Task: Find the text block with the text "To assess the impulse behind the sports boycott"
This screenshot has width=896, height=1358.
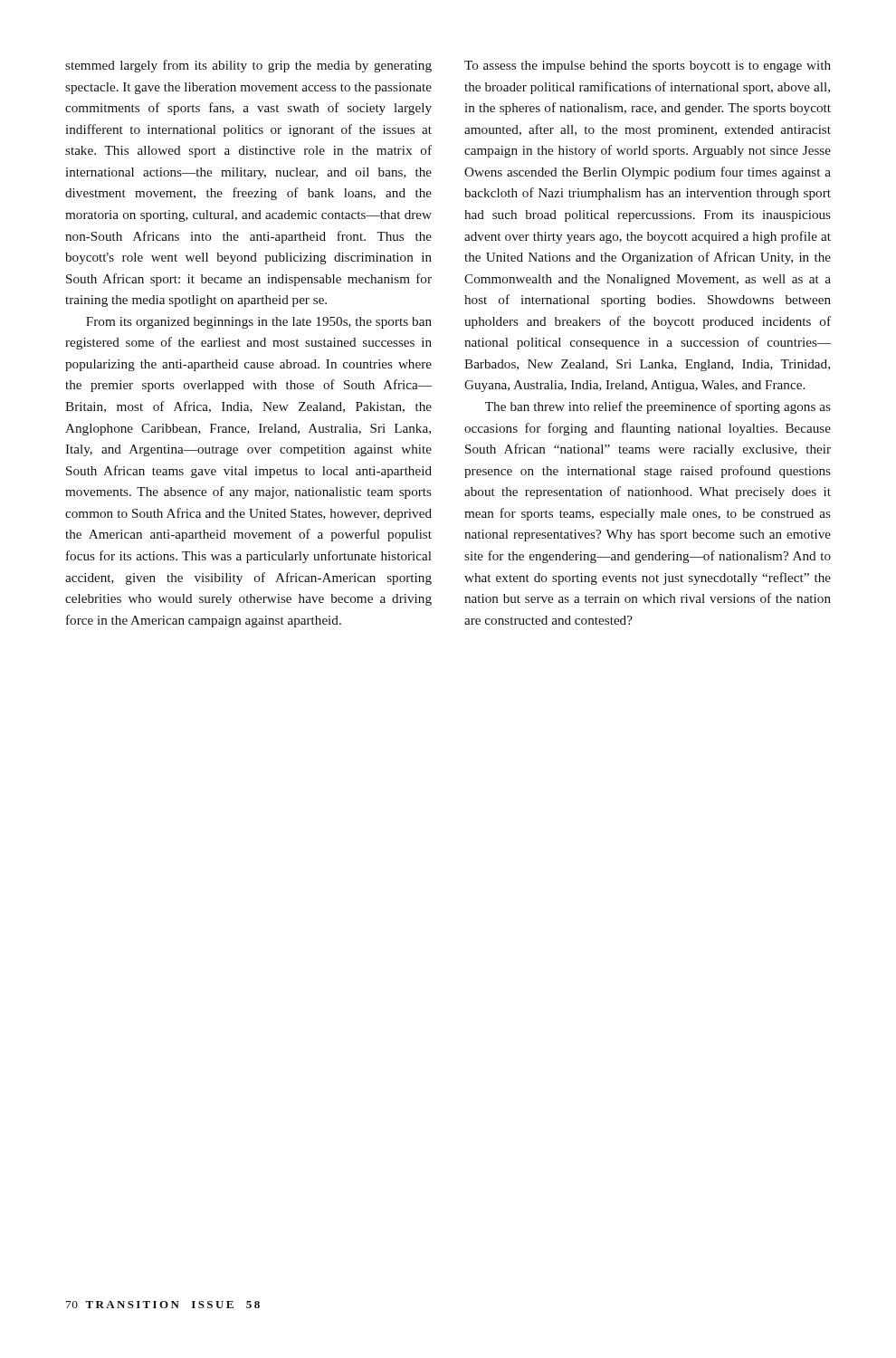Action: click(648, 225)
